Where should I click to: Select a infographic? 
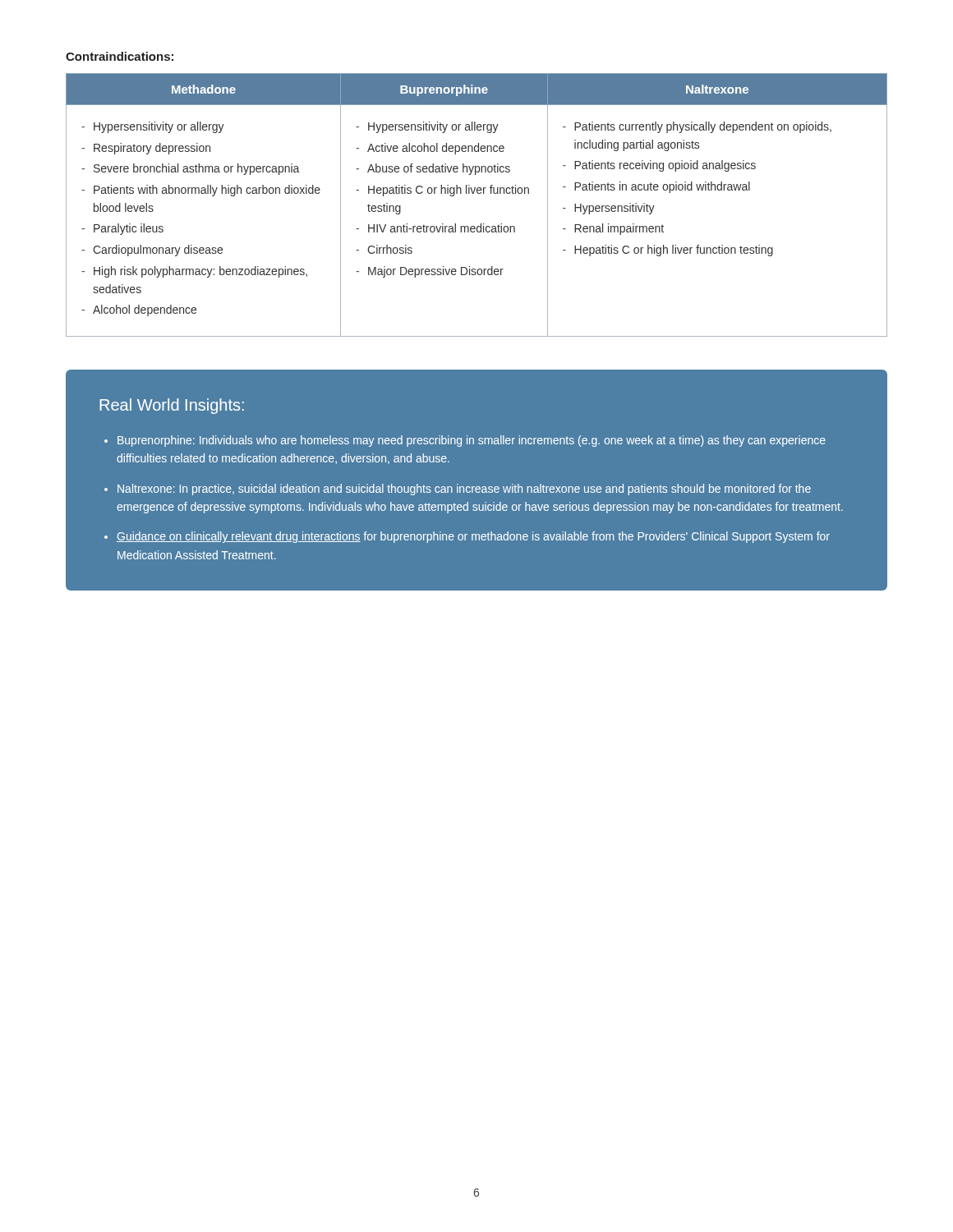(476, 480)
